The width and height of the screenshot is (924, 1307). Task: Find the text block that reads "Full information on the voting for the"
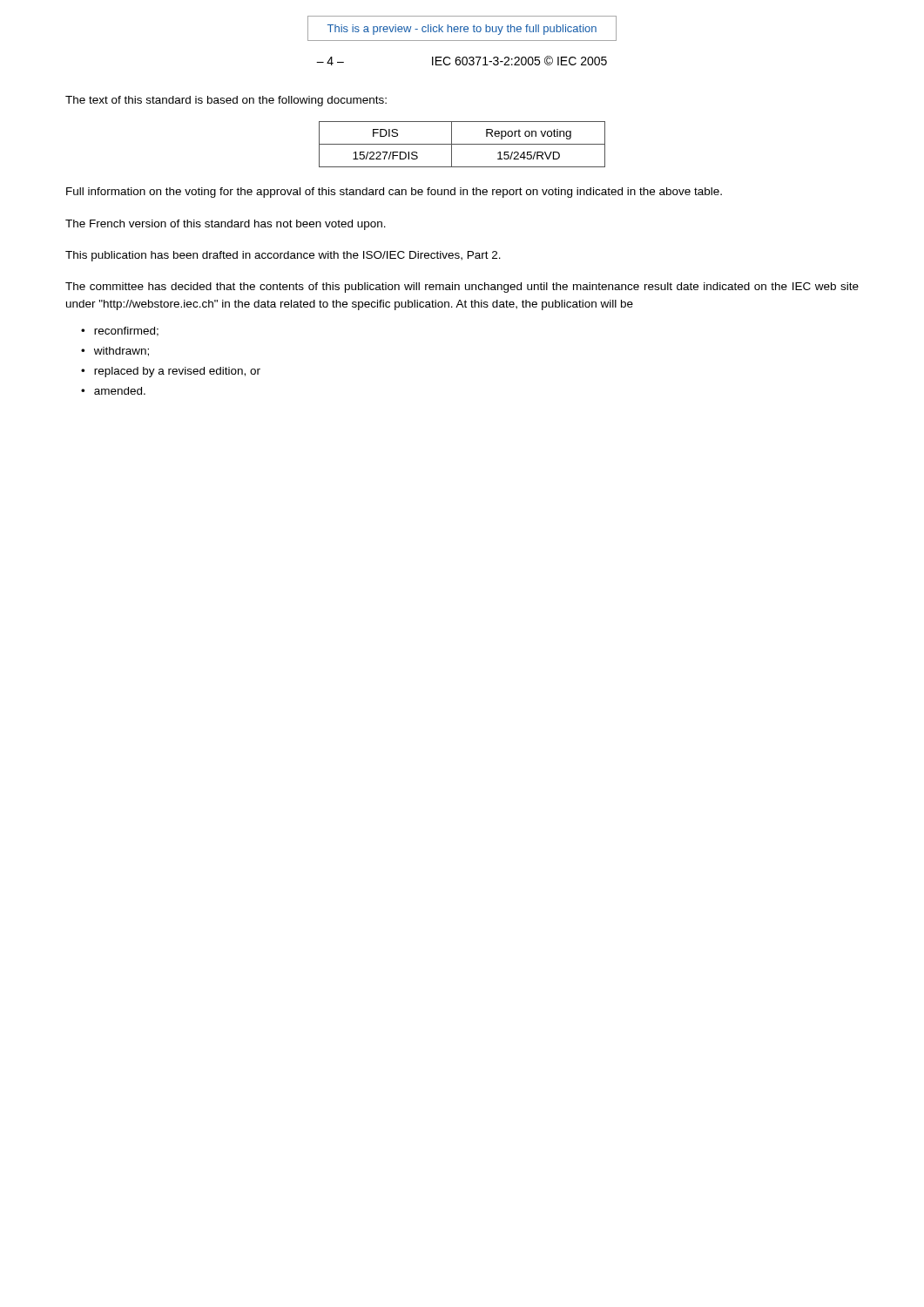pyautogui.click(x=394, y=191)
